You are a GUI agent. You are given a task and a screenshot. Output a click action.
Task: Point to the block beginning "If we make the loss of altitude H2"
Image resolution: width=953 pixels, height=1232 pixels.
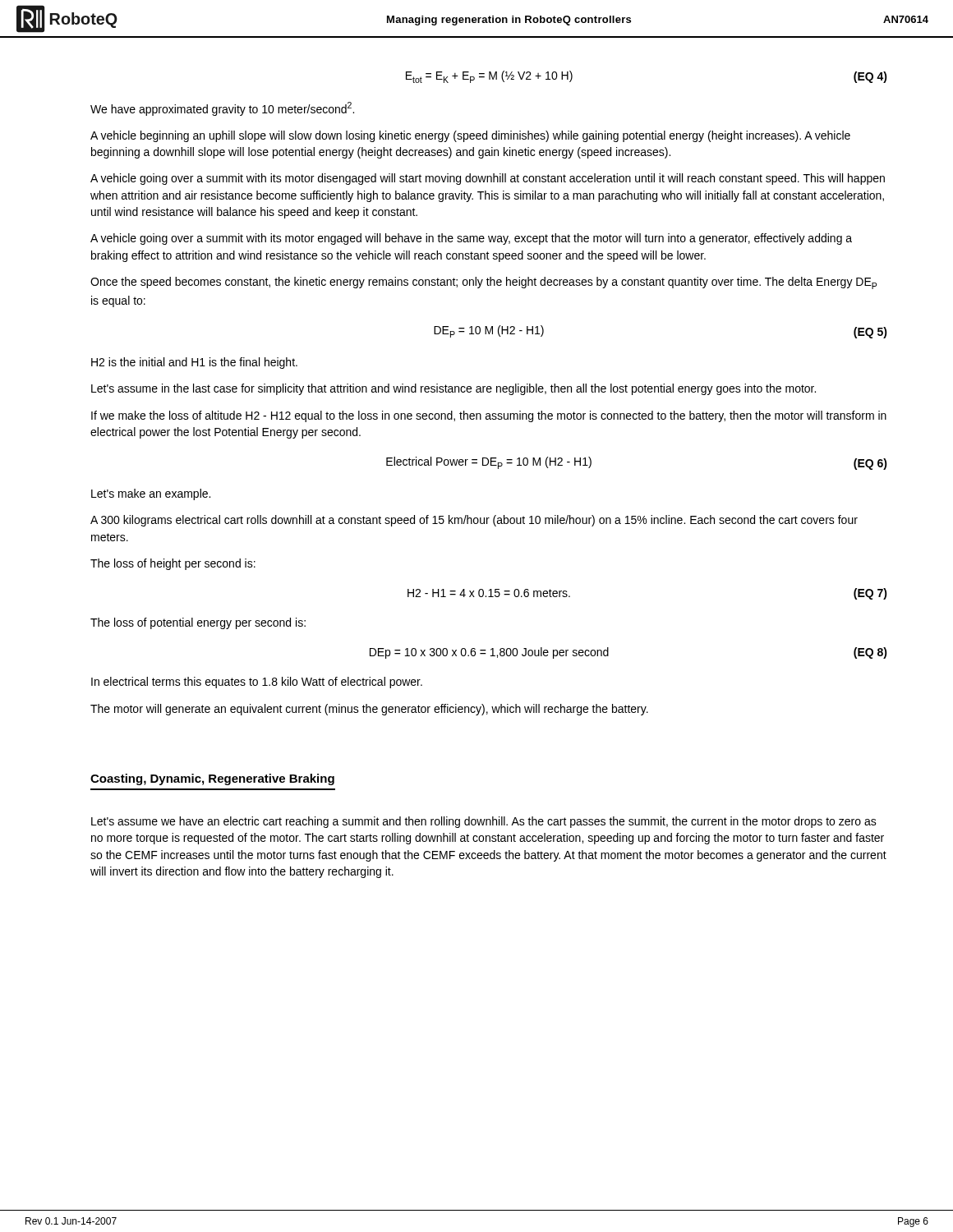pyautogui.click(x=489, y=424)
